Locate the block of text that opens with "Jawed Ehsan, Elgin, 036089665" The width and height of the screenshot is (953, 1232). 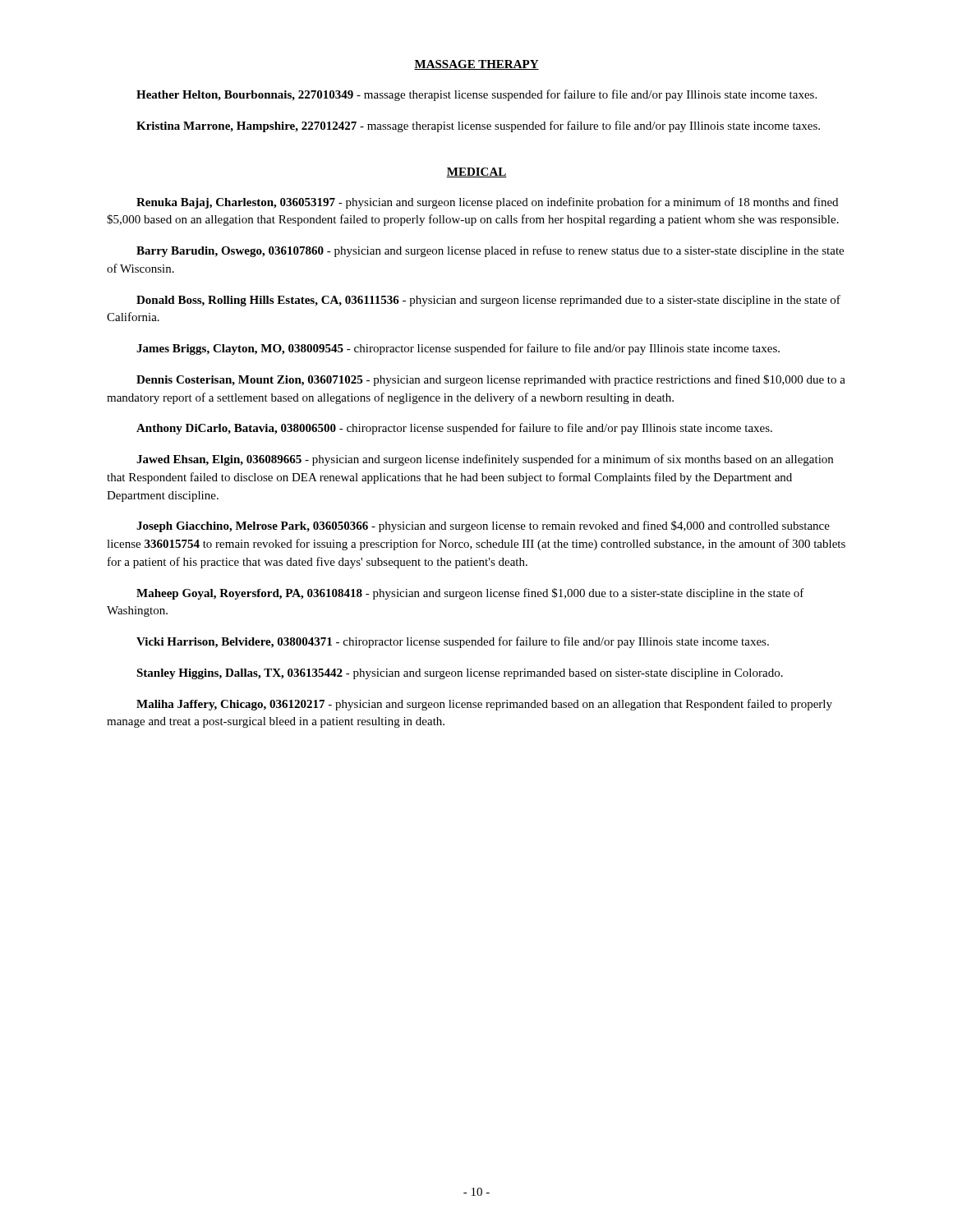476,478
